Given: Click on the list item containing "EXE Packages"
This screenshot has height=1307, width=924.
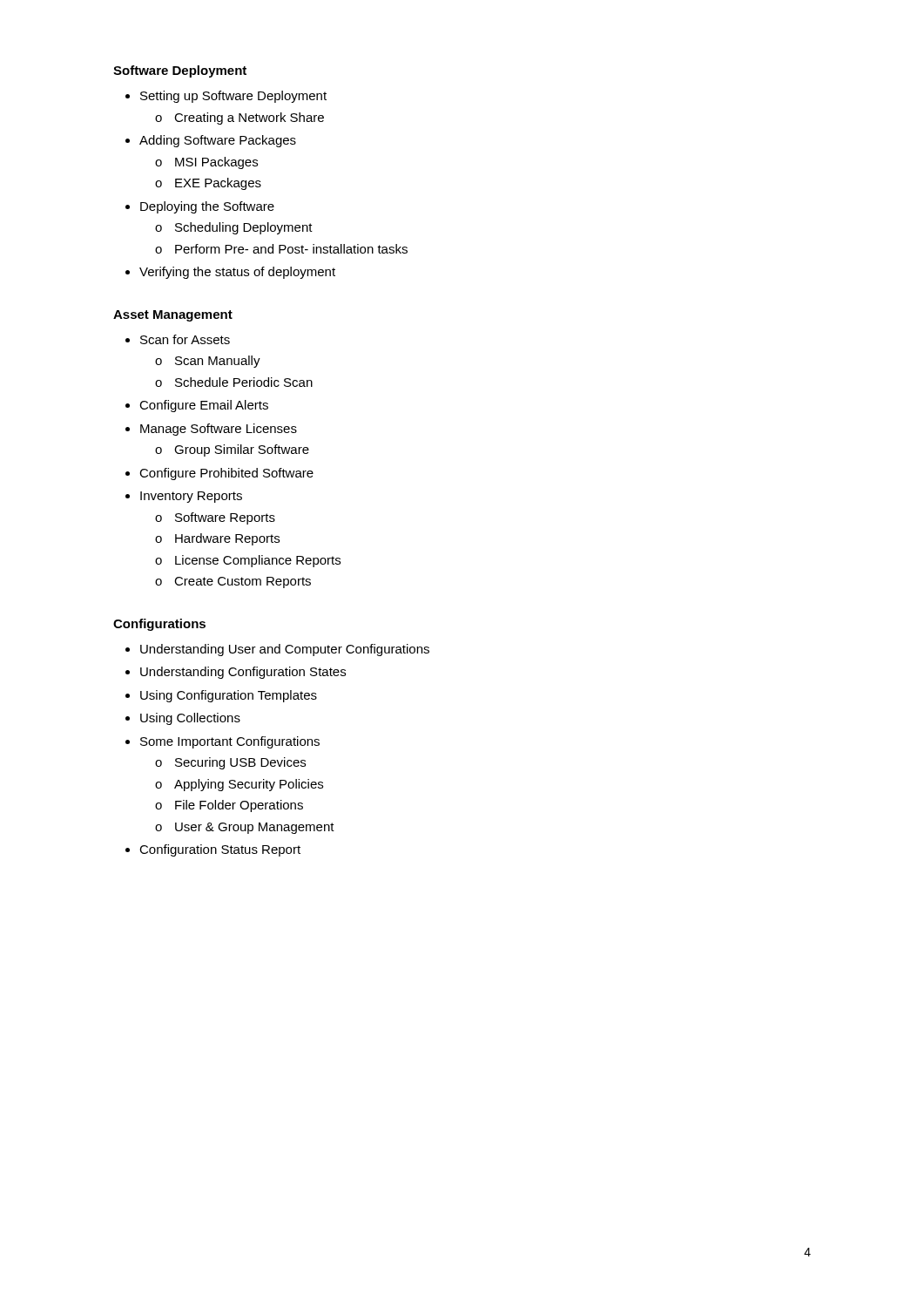Looking at the screenshot, I should click(x=218, y=183).
